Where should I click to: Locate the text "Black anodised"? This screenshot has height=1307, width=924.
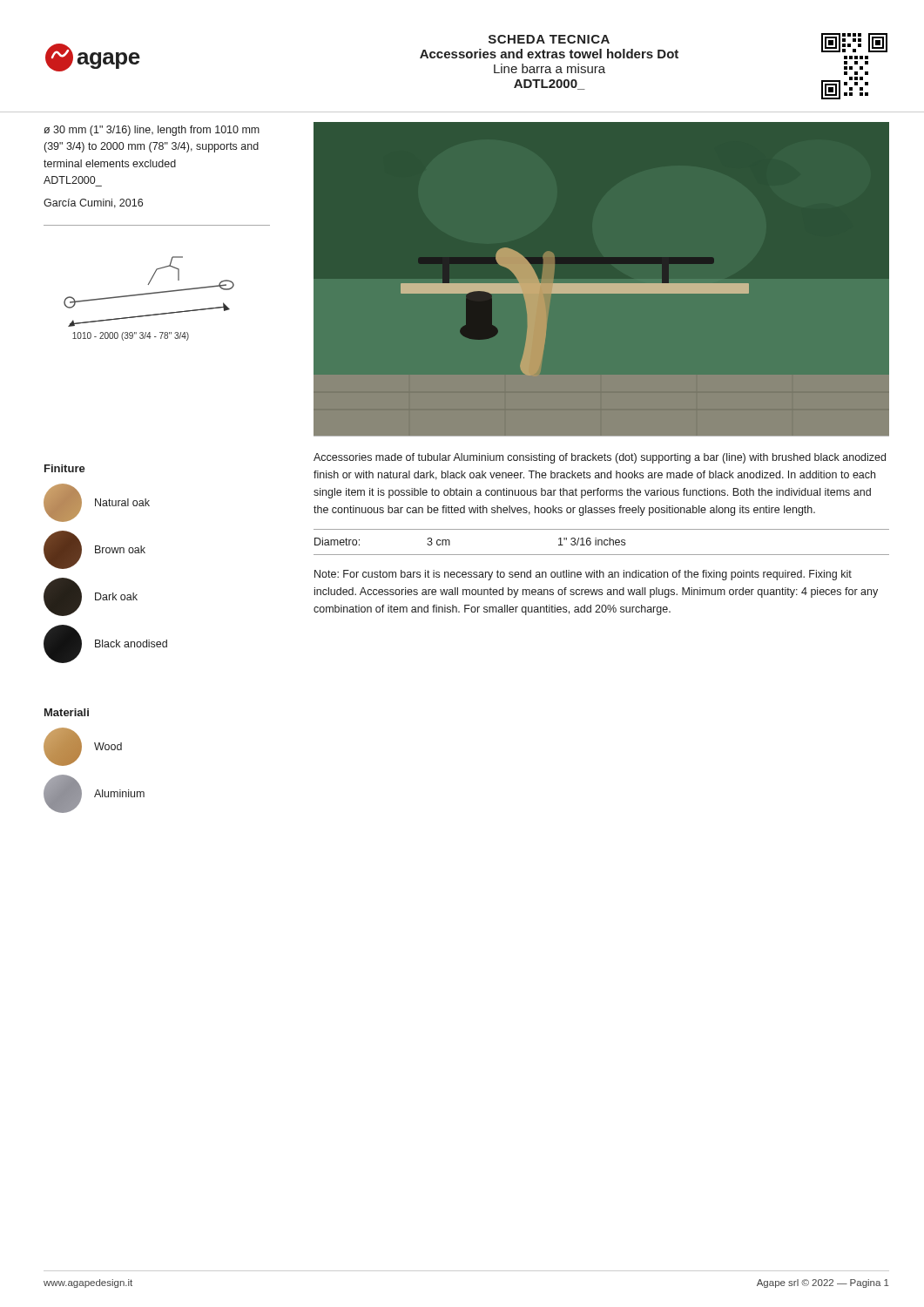point(131,644)
